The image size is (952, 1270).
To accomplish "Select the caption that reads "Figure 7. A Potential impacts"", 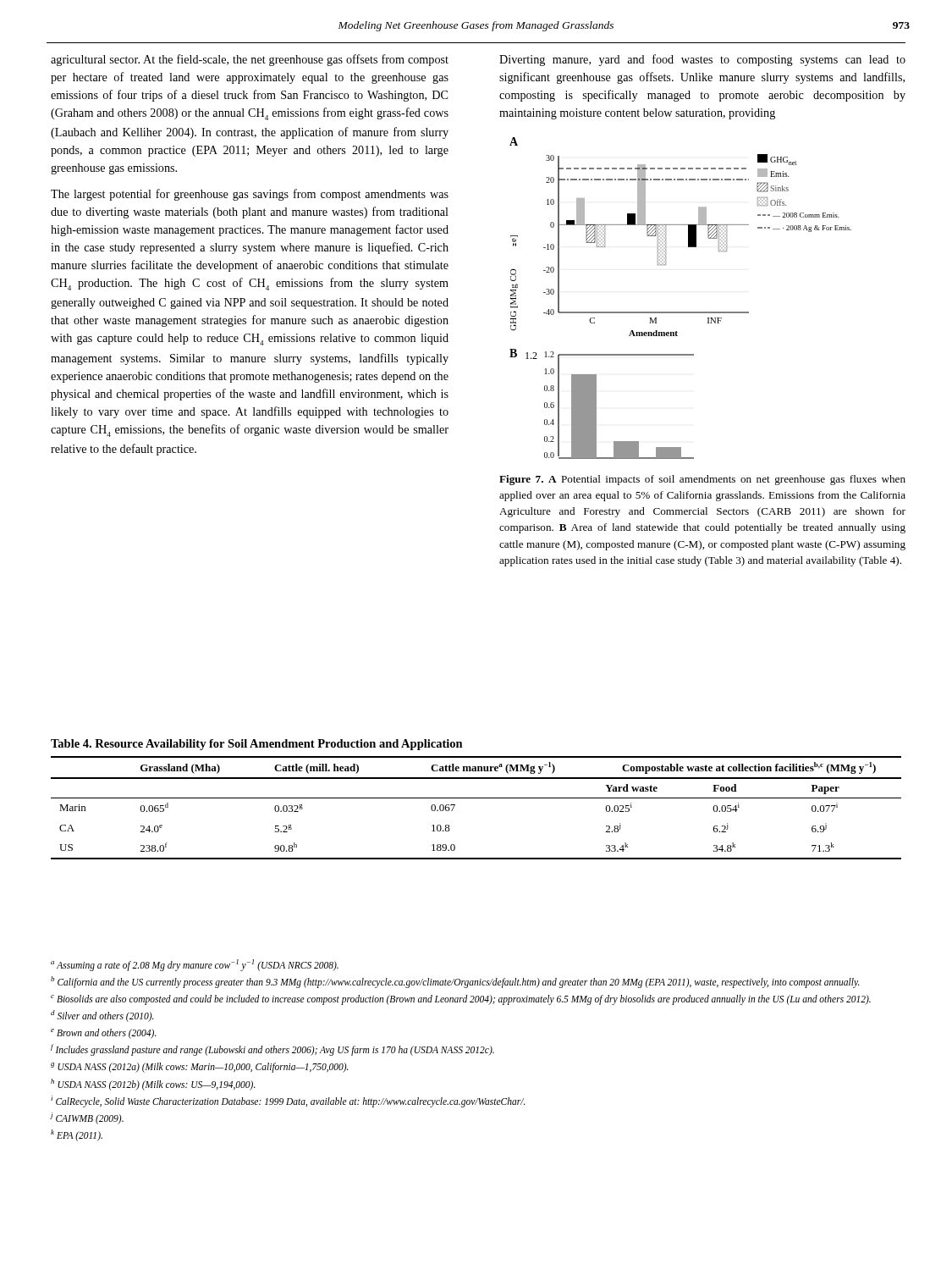I will 702,519.
